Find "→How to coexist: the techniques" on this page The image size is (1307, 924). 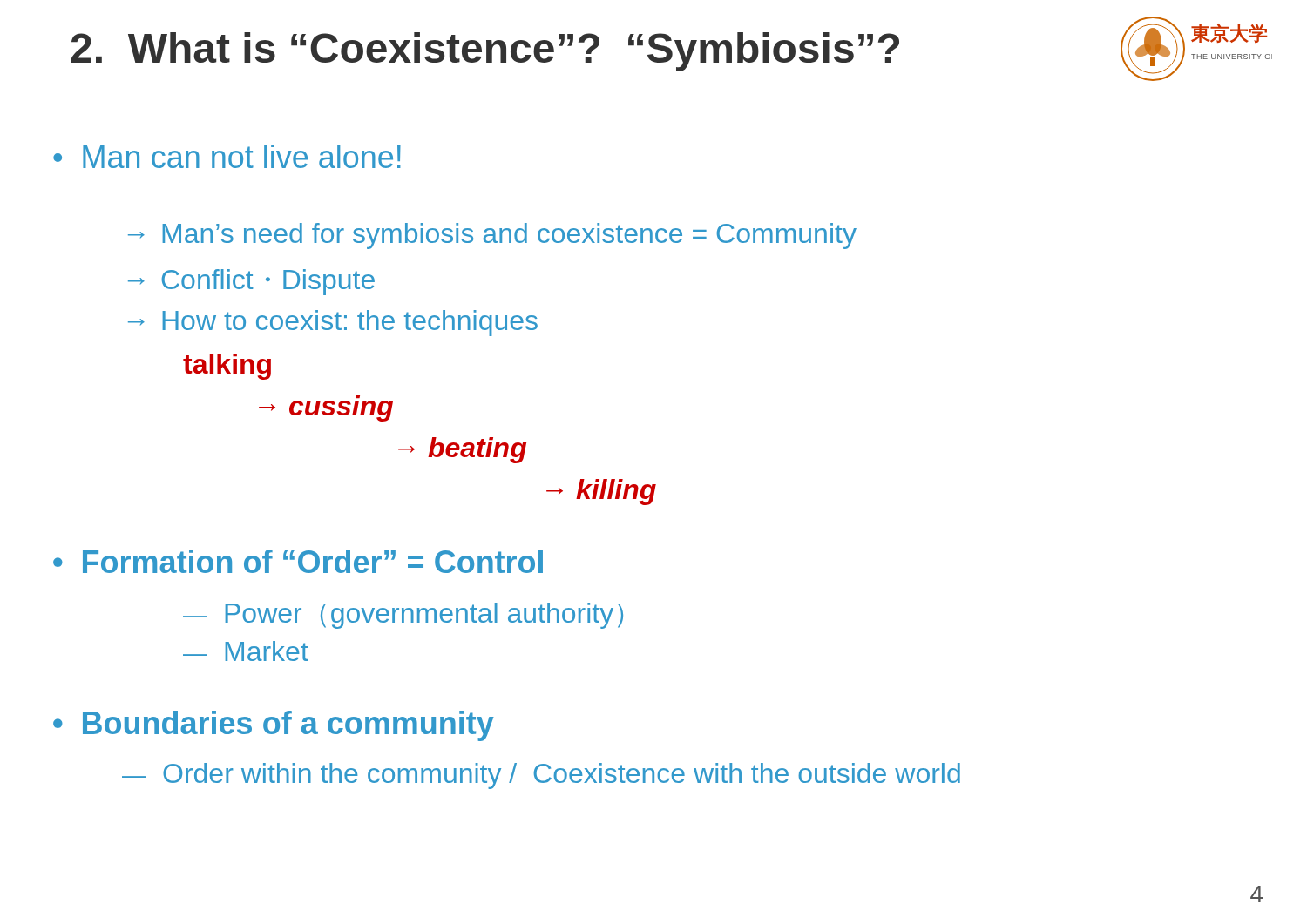click(x=330, y=320)
